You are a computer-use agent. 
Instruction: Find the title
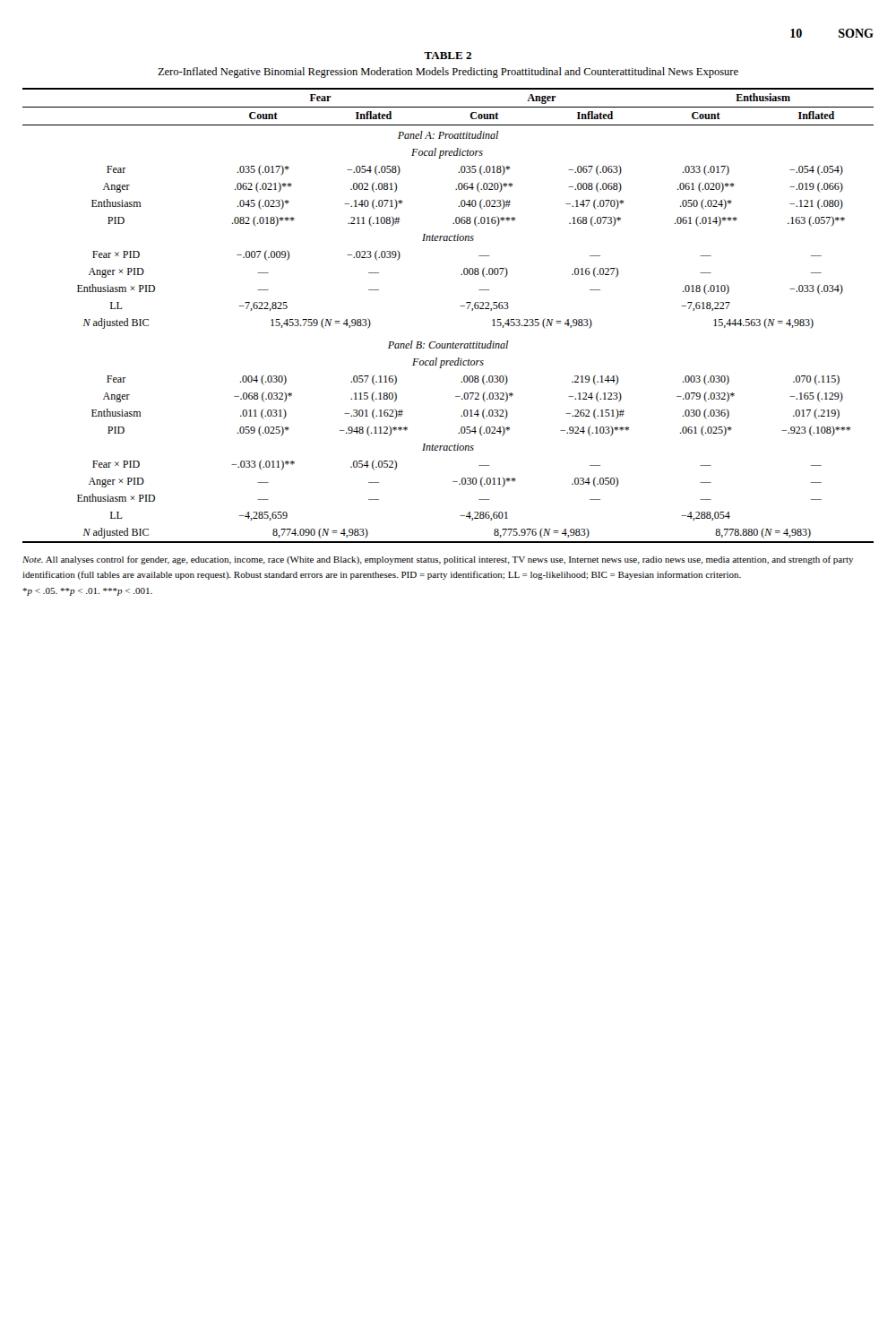[448, 55]
